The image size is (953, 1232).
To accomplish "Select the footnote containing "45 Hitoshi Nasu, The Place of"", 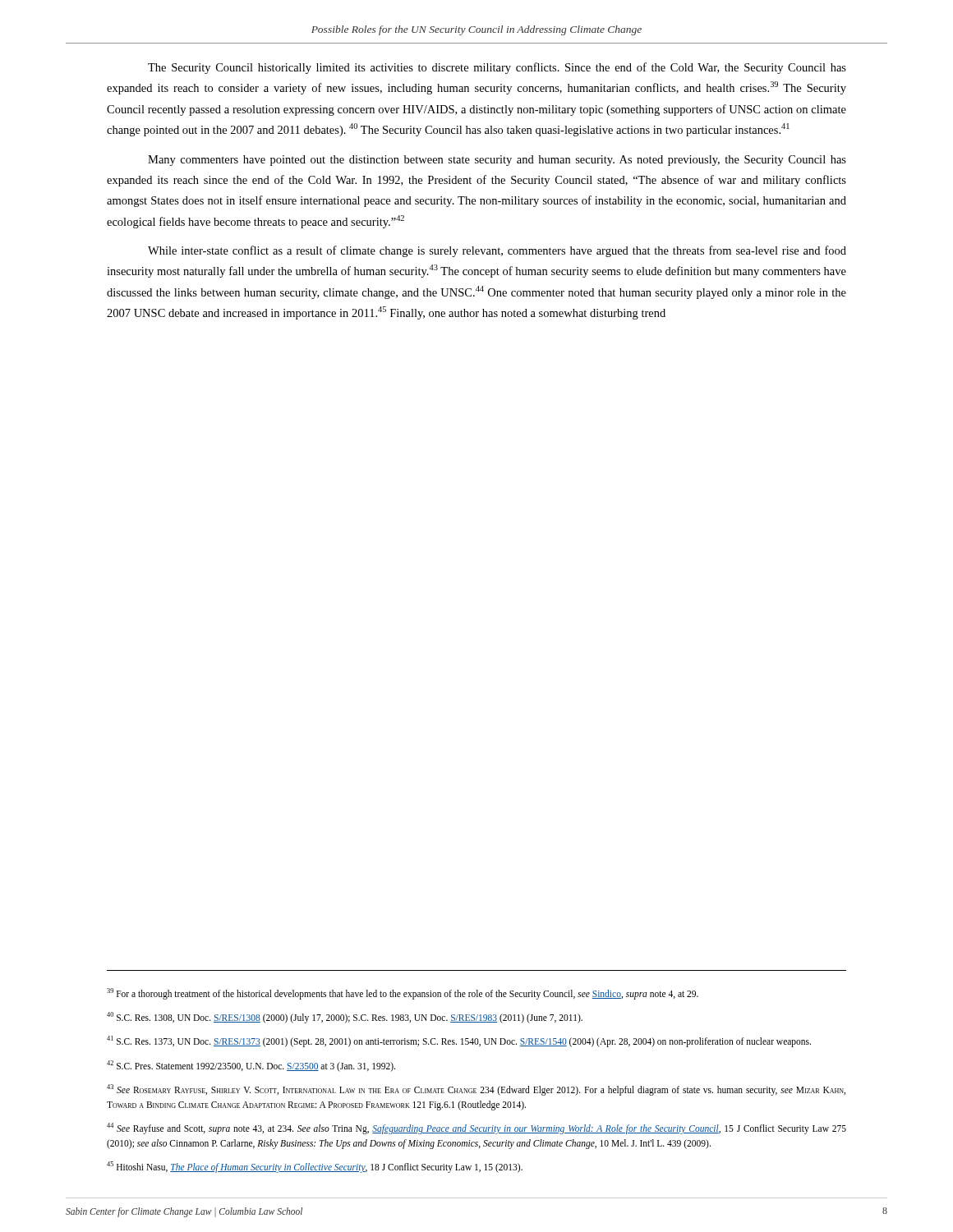I will click(315, 1167).
